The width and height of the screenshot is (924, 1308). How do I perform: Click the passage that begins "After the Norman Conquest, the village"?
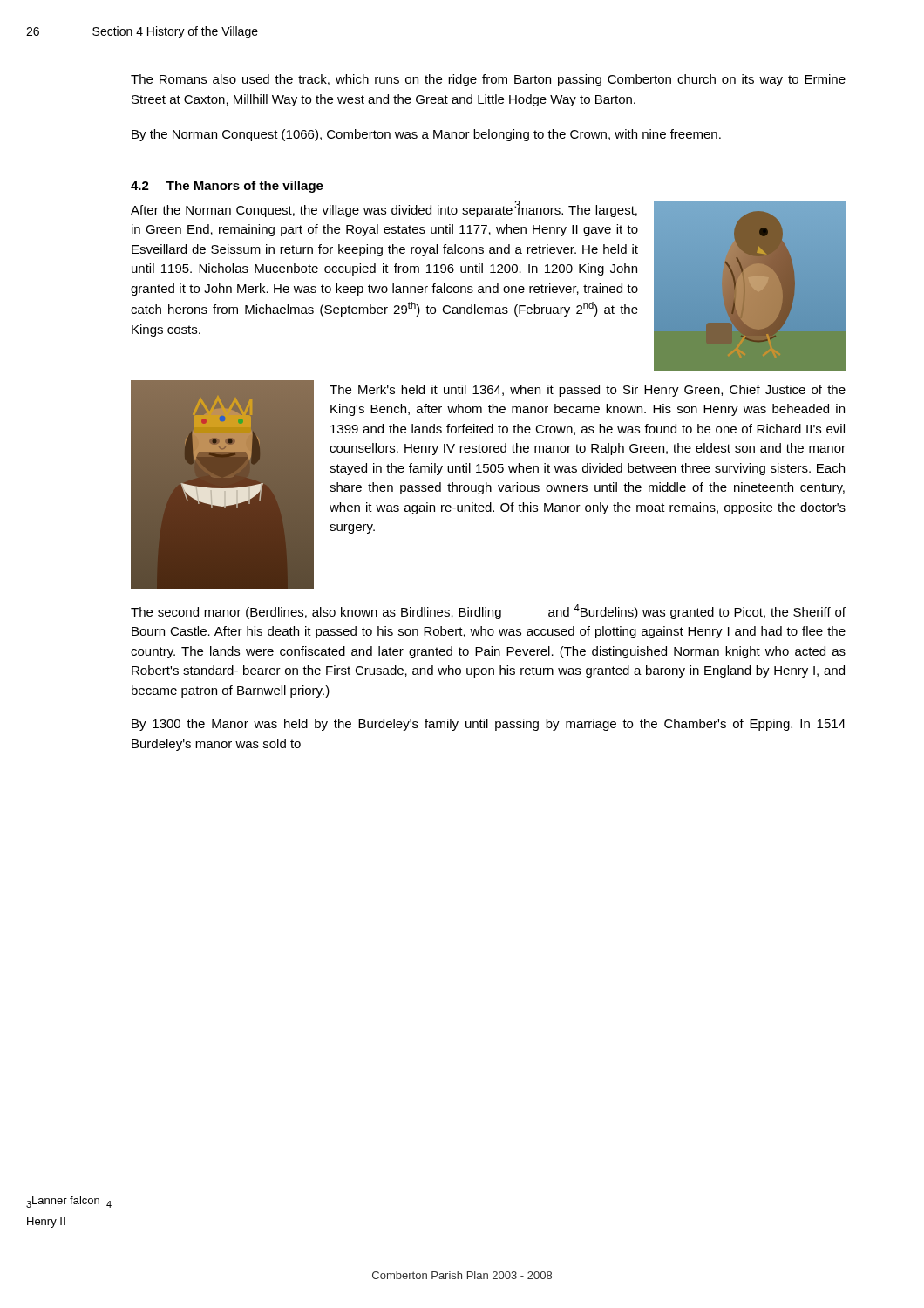tap(384, 269)
